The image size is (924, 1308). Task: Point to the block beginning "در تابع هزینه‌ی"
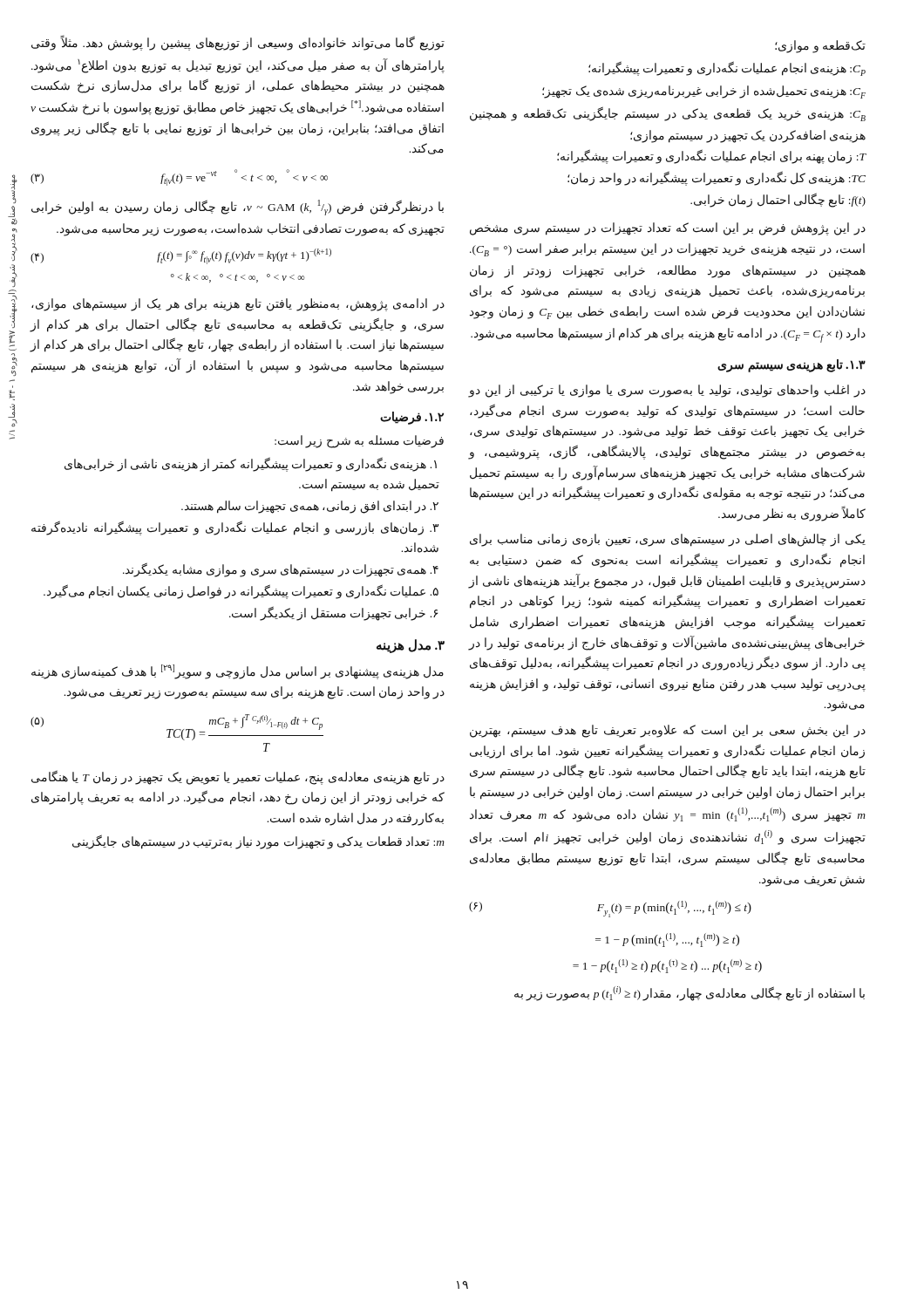coord(238,798)
